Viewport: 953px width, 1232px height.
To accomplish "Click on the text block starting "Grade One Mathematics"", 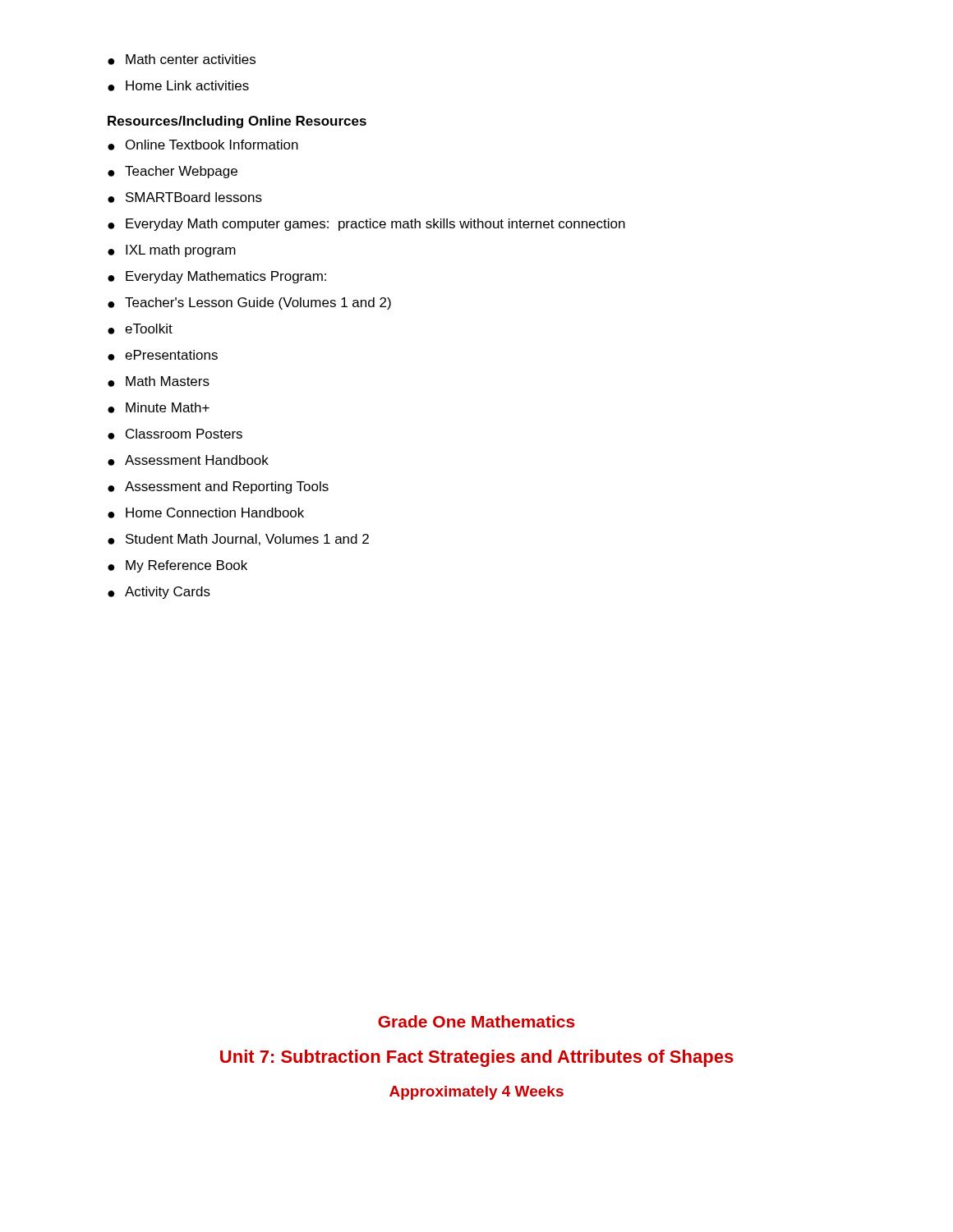I will click(476, 1021).
